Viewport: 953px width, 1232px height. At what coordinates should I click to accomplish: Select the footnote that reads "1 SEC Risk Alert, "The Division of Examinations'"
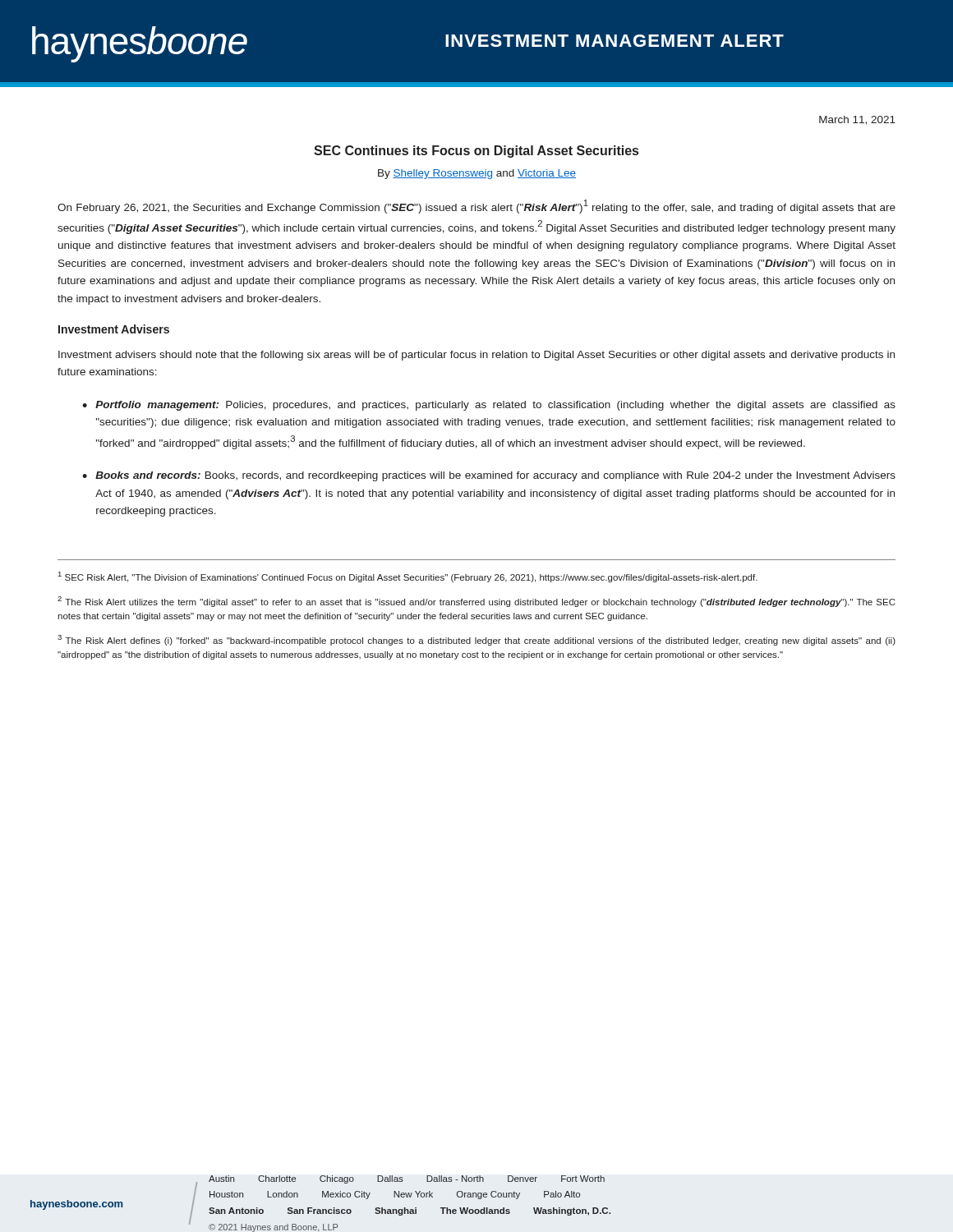coord(408,576)
